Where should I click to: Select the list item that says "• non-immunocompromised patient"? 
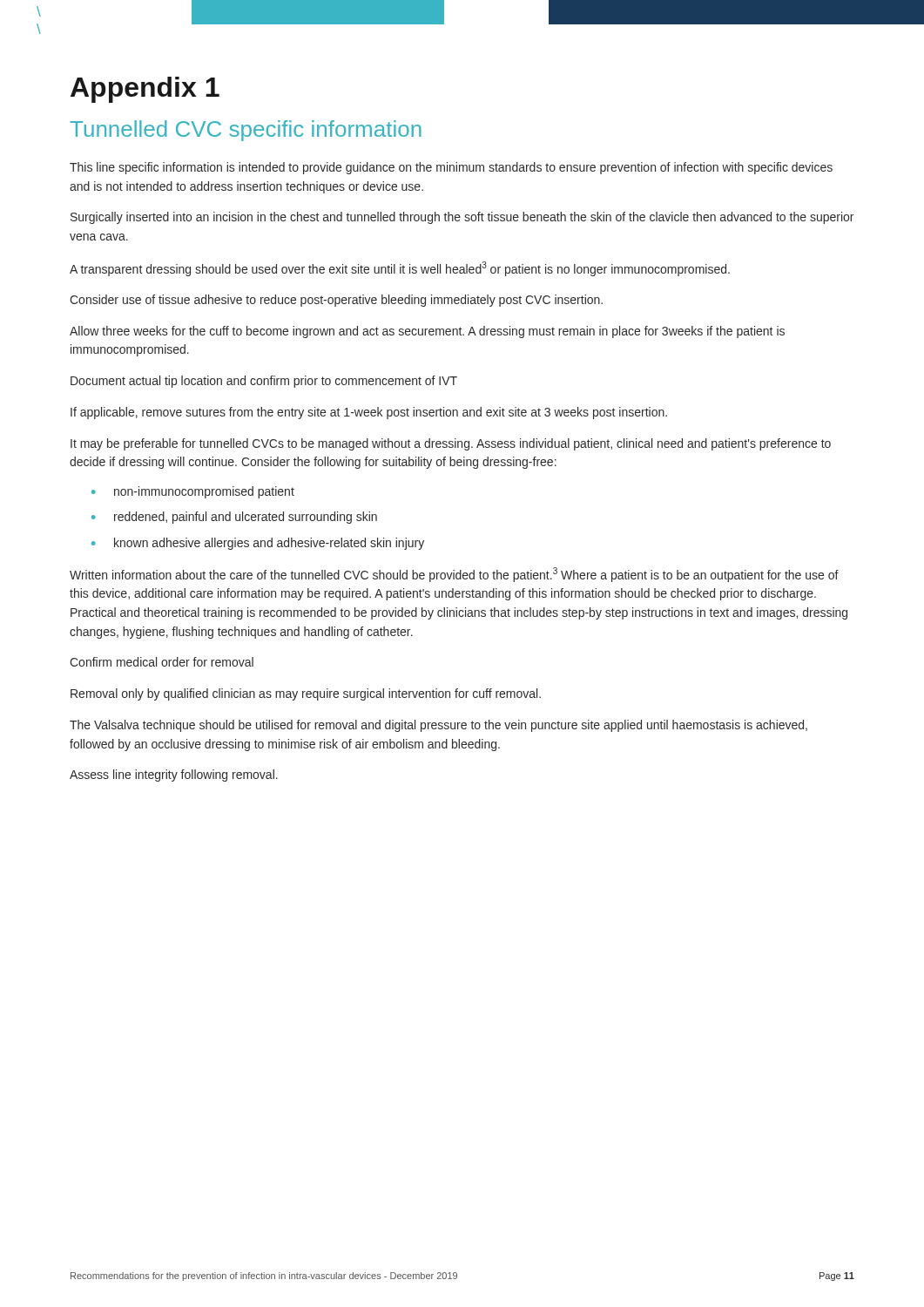click(192, 493)
